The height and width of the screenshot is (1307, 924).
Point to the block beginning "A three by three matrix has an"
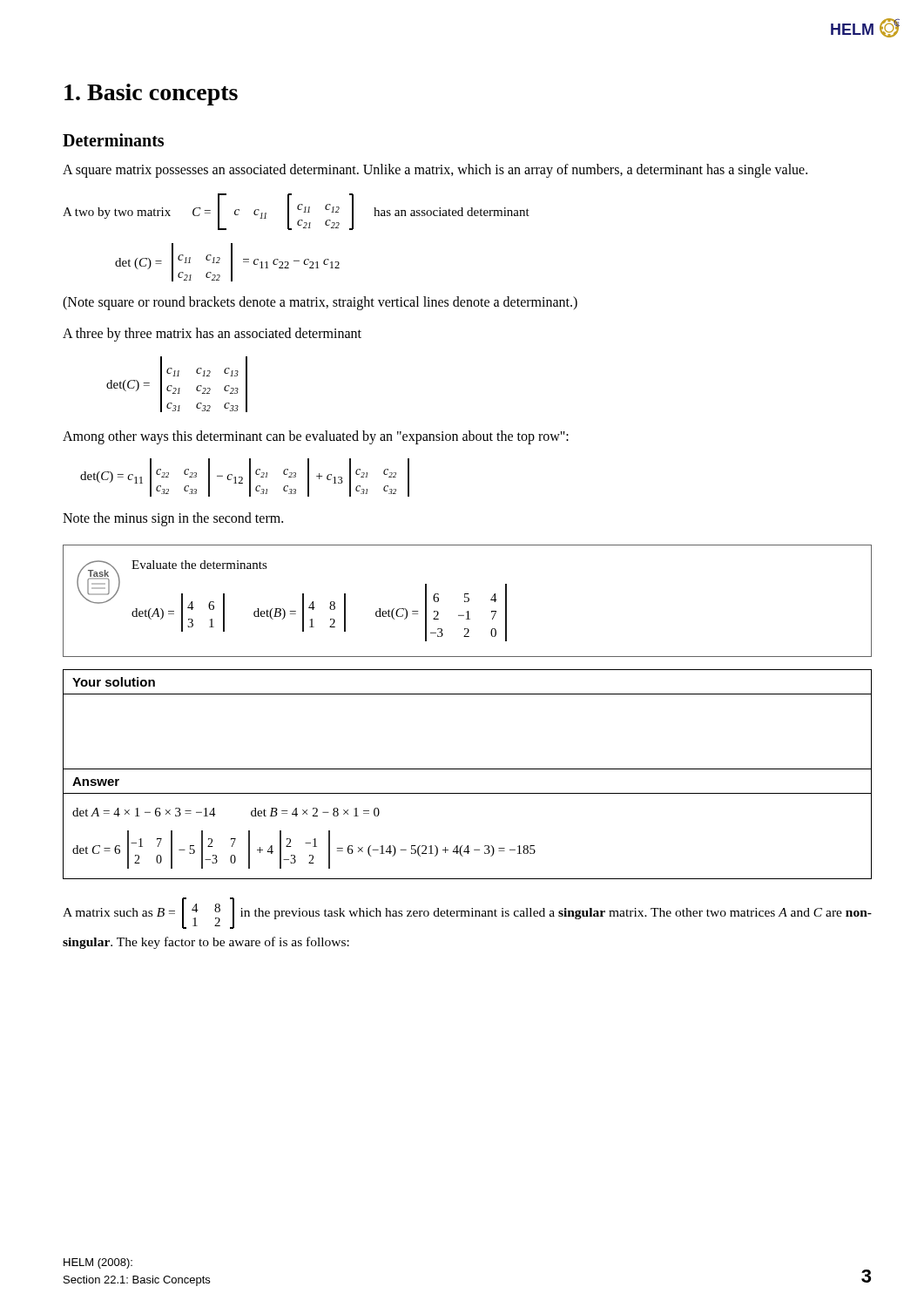[x=212, y=335]
